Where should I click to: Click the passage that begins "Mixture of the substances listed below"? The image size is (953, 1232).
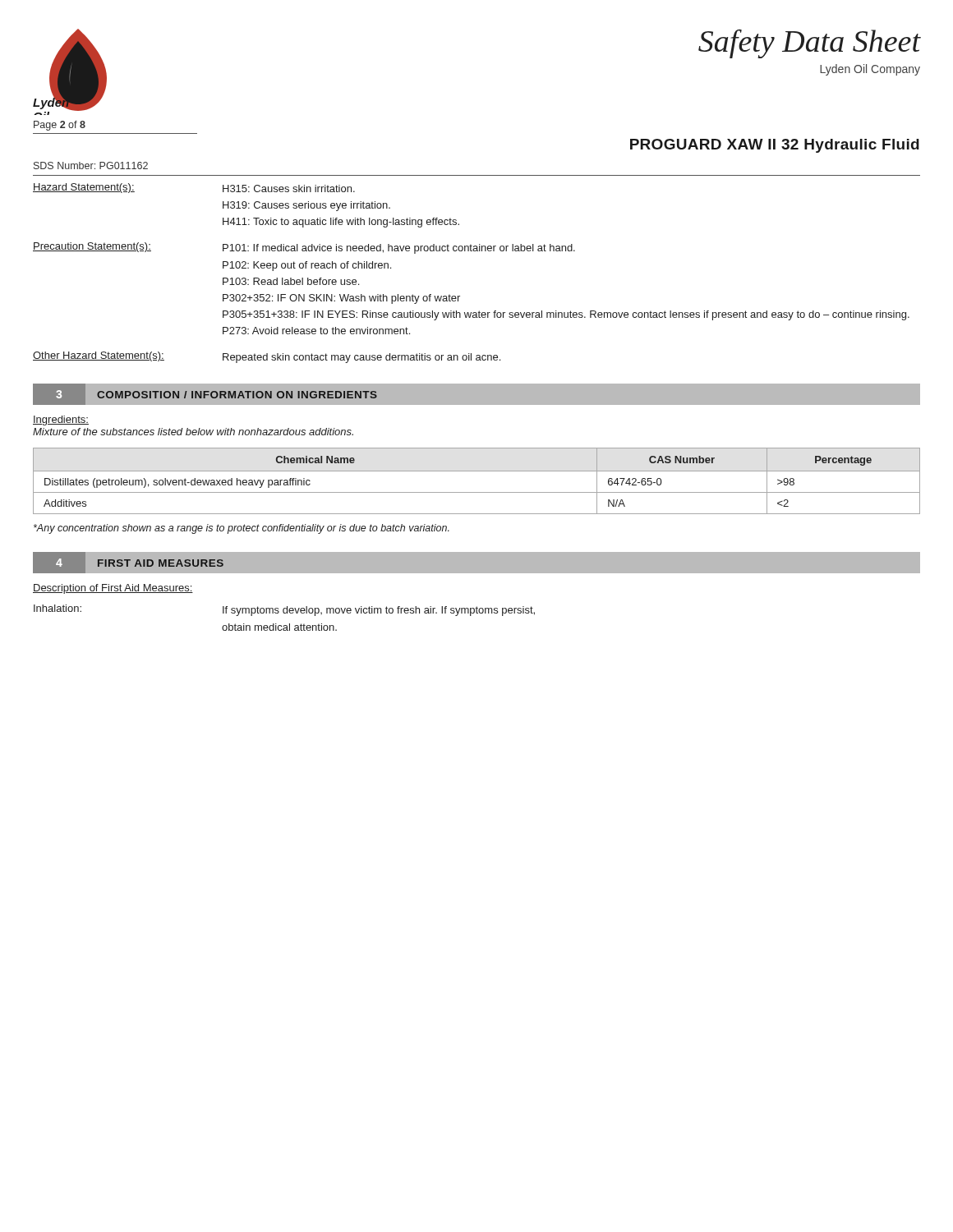coord(194,432)
